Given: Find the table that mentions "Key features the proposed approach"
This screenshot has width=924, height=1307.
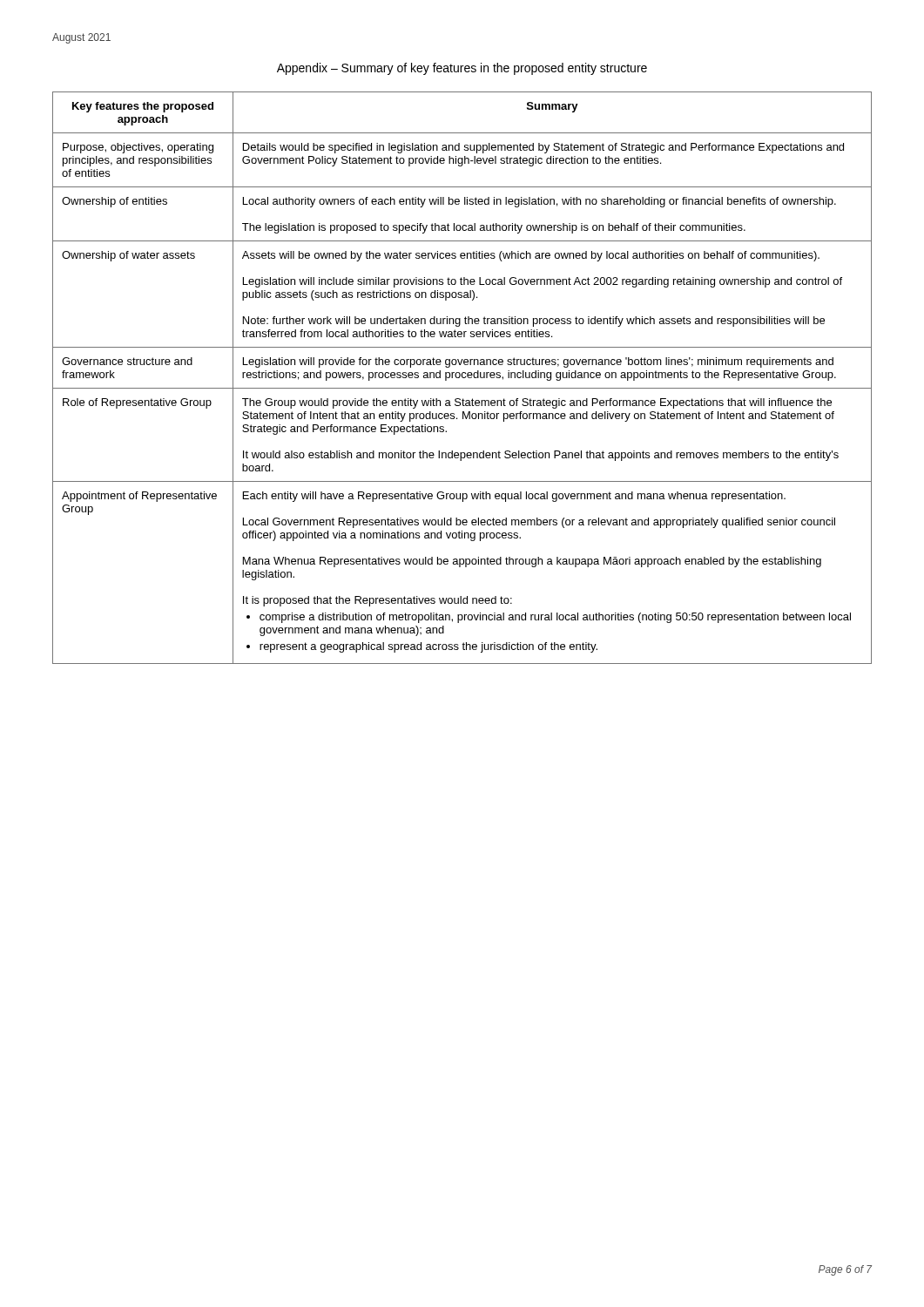Looking at the screenshot, I should coord(462,378).
